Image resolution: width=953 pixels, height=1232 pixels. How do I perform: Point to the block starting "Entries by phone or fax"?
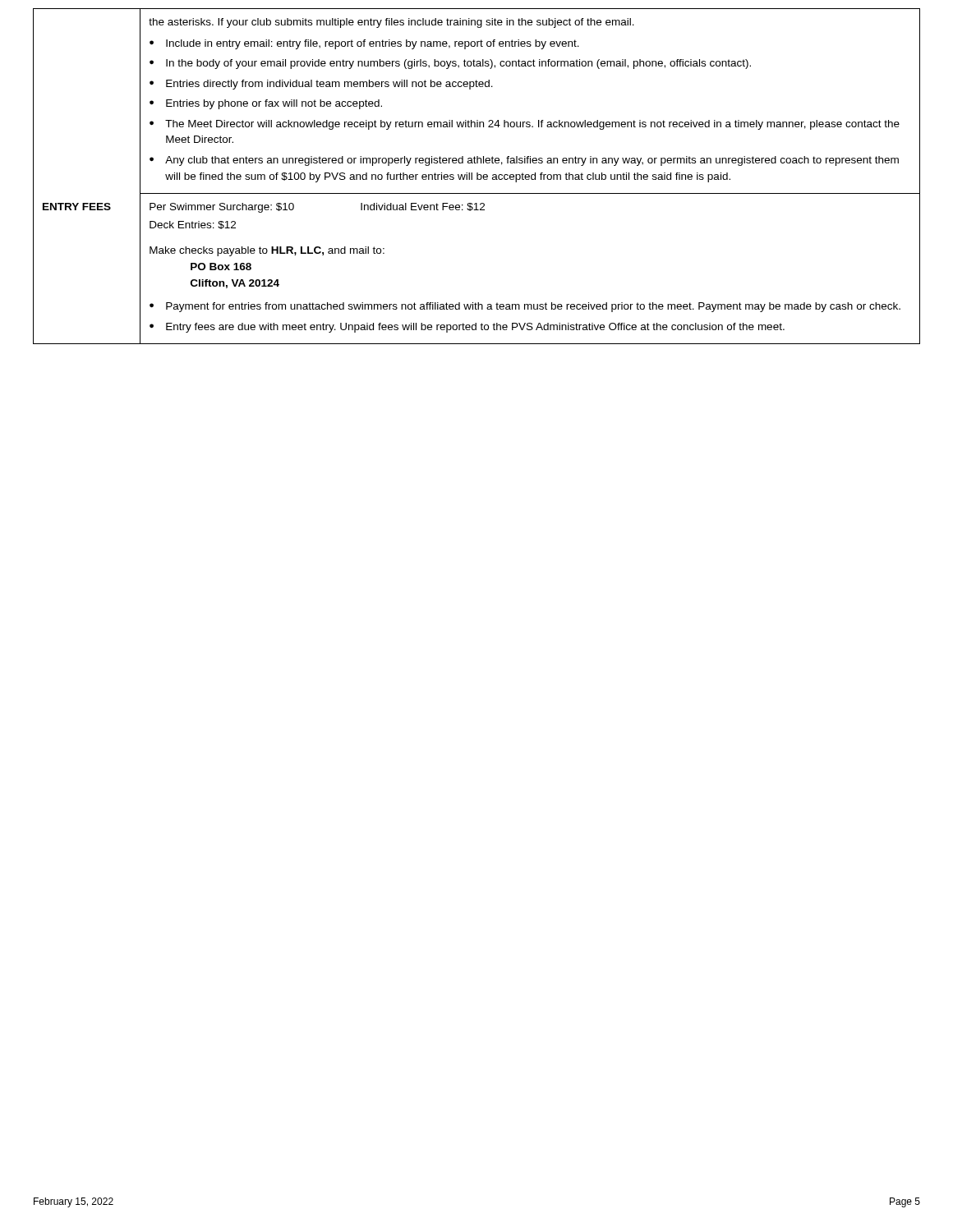pyautogui.click(x=274, y=103)
